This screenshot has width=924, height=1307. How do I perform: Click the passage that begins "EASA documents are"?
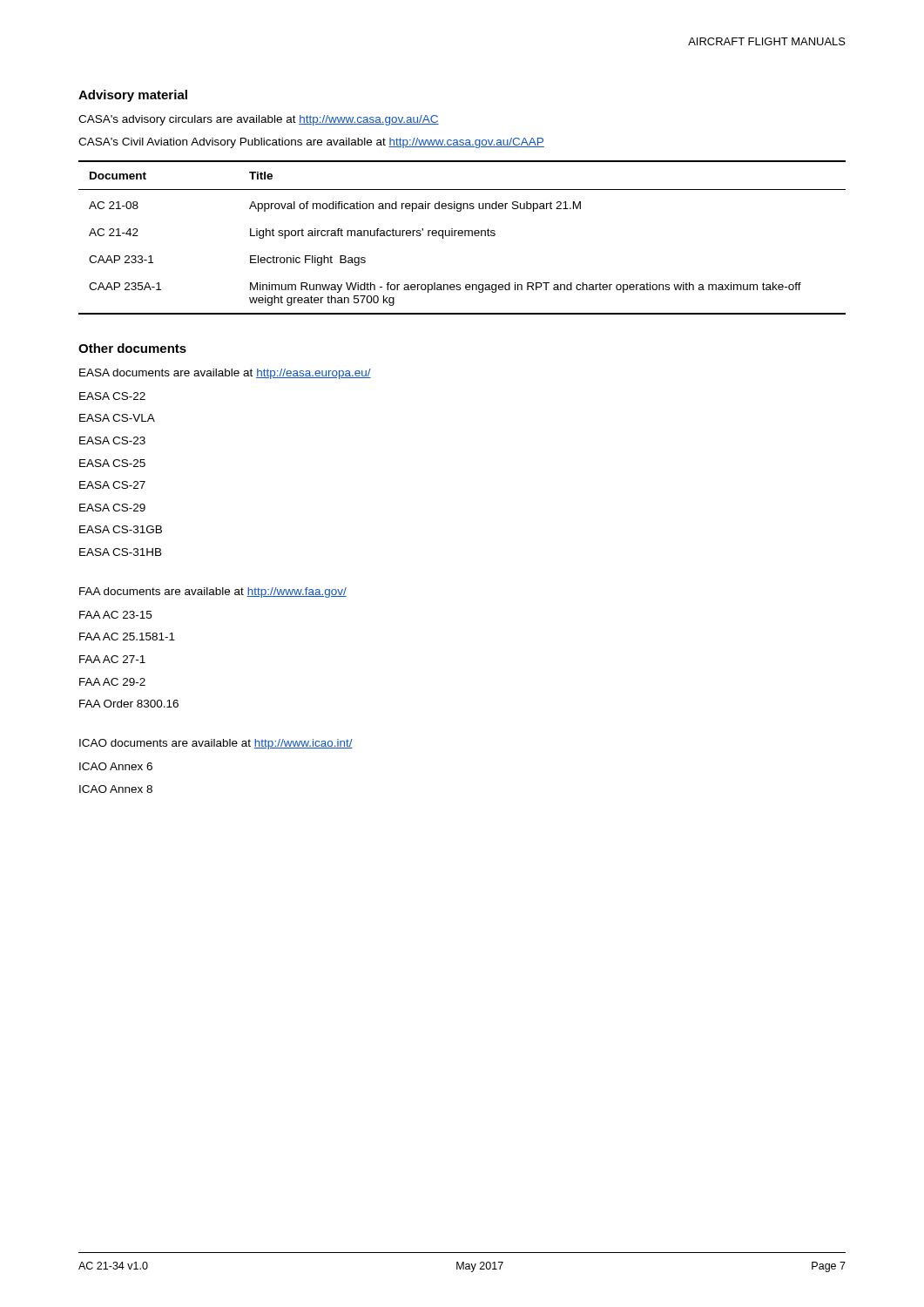pos(224,372)
